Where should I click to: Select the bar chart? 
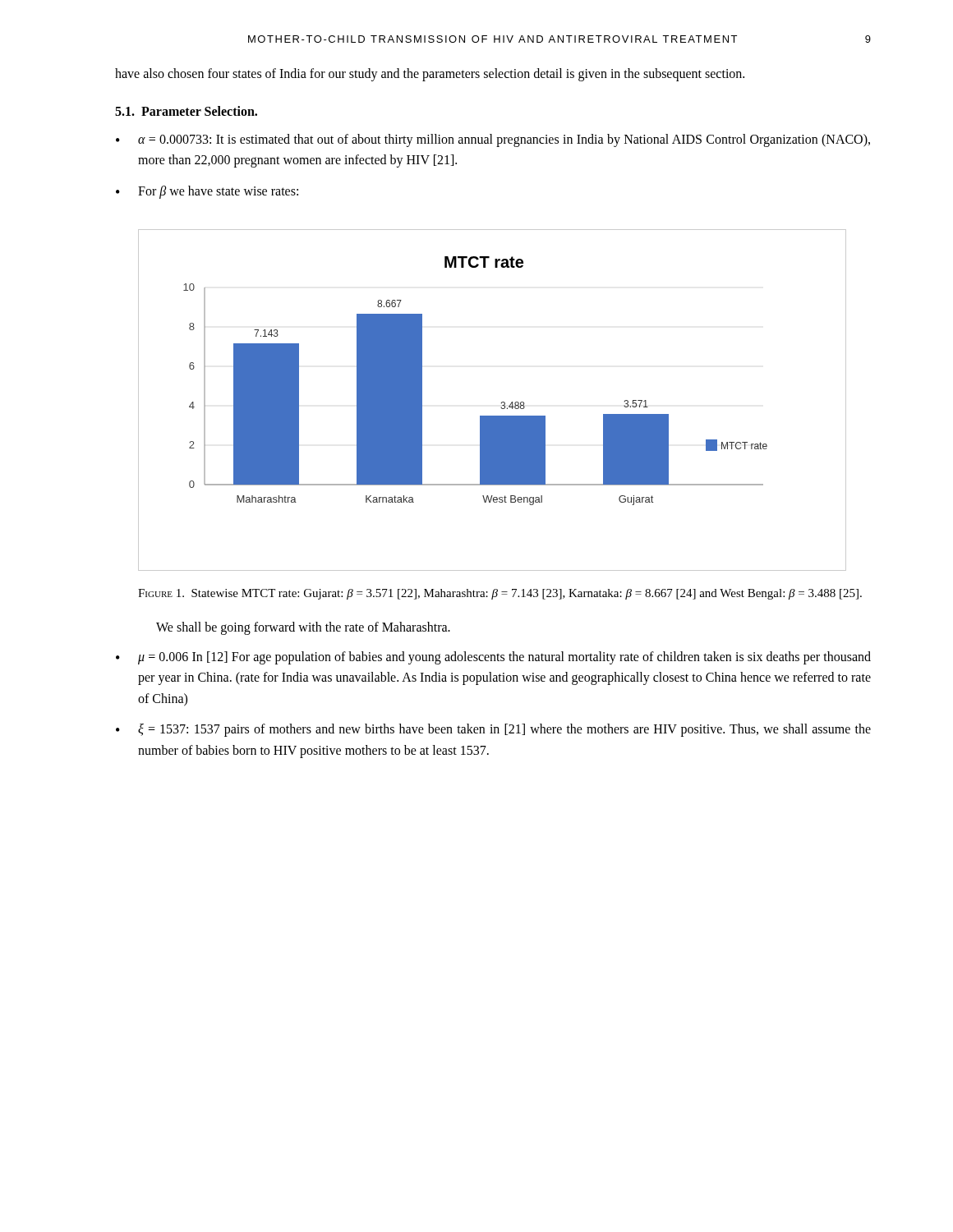pos(504,395)
